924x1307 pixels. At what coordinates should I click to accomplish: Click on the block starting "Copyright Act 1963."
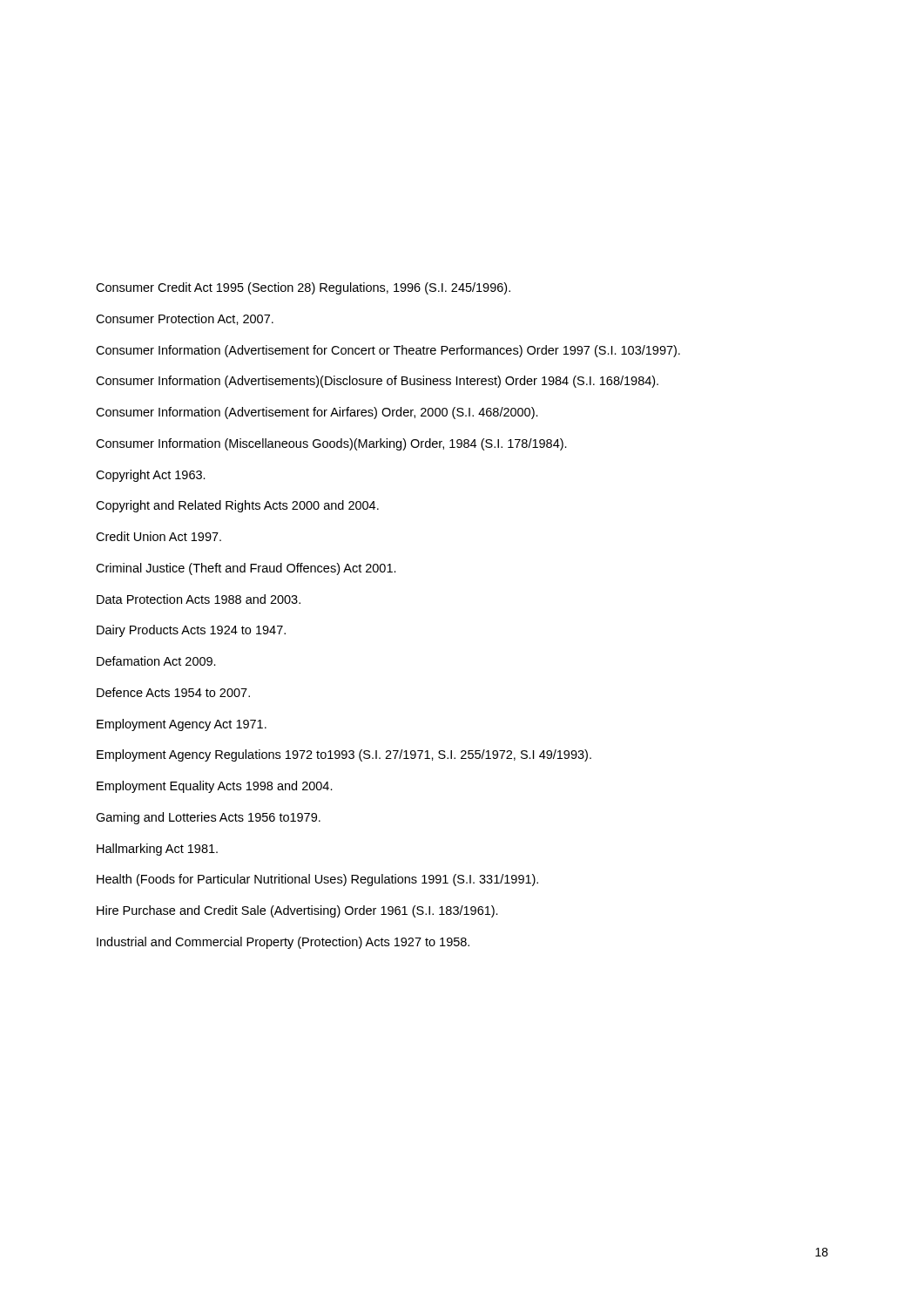151,474
